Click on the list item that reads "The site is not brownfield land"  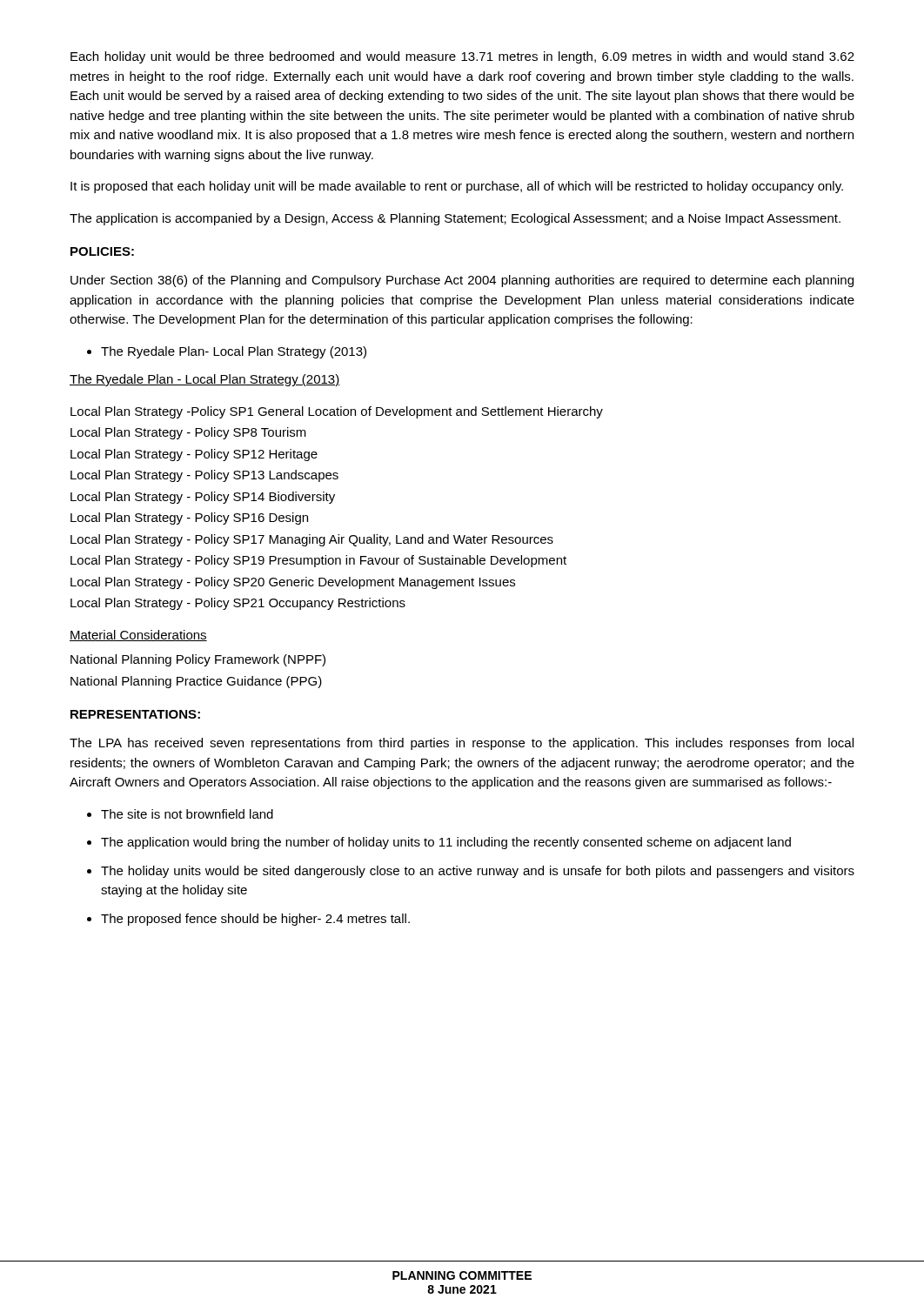point(180,814)
